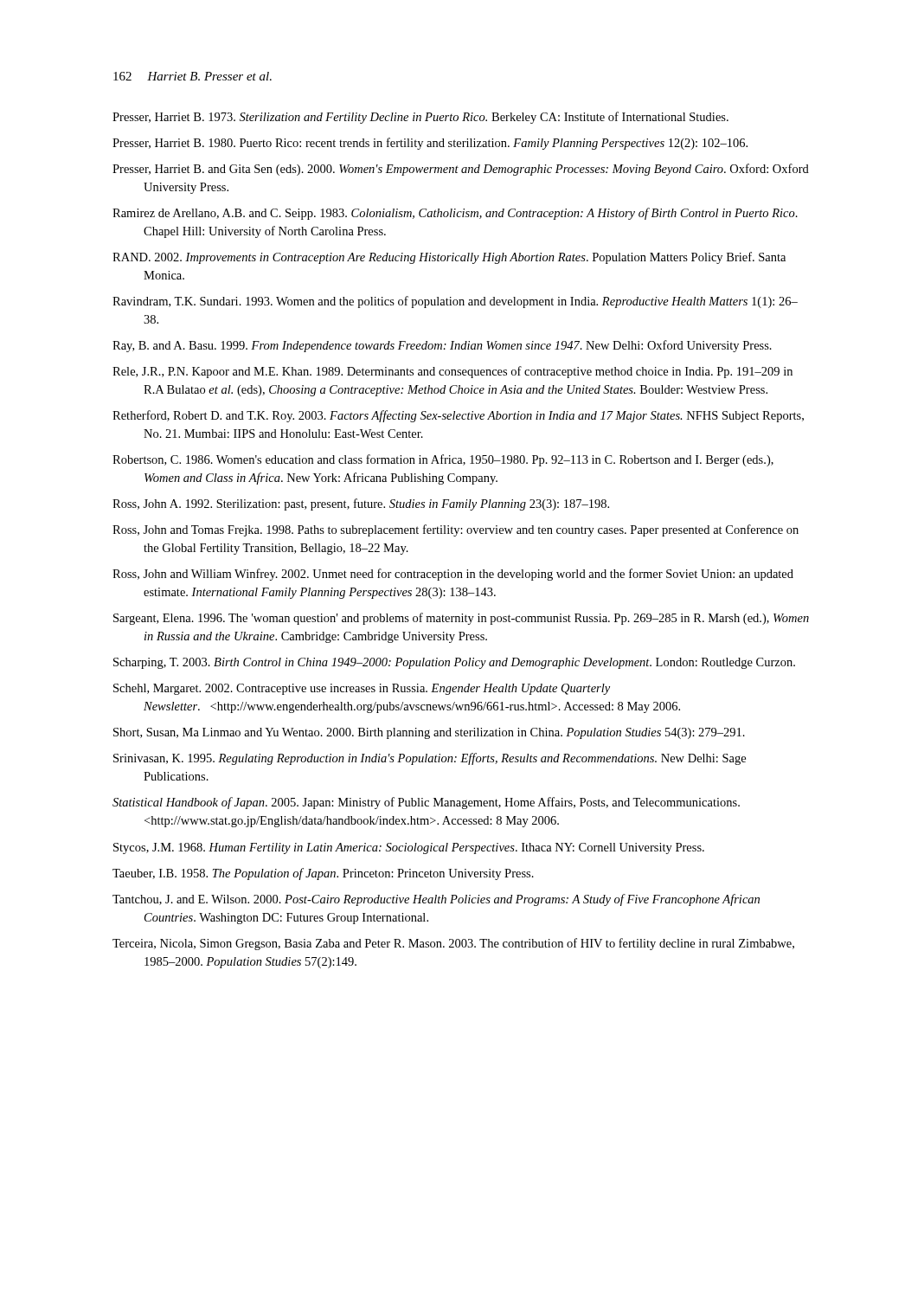This screenshot has height=1298, width=924.
Task: Find the list item that says "Terceira, Nicola, Simon Gregson, Basia"
Action: coord(454,952)
